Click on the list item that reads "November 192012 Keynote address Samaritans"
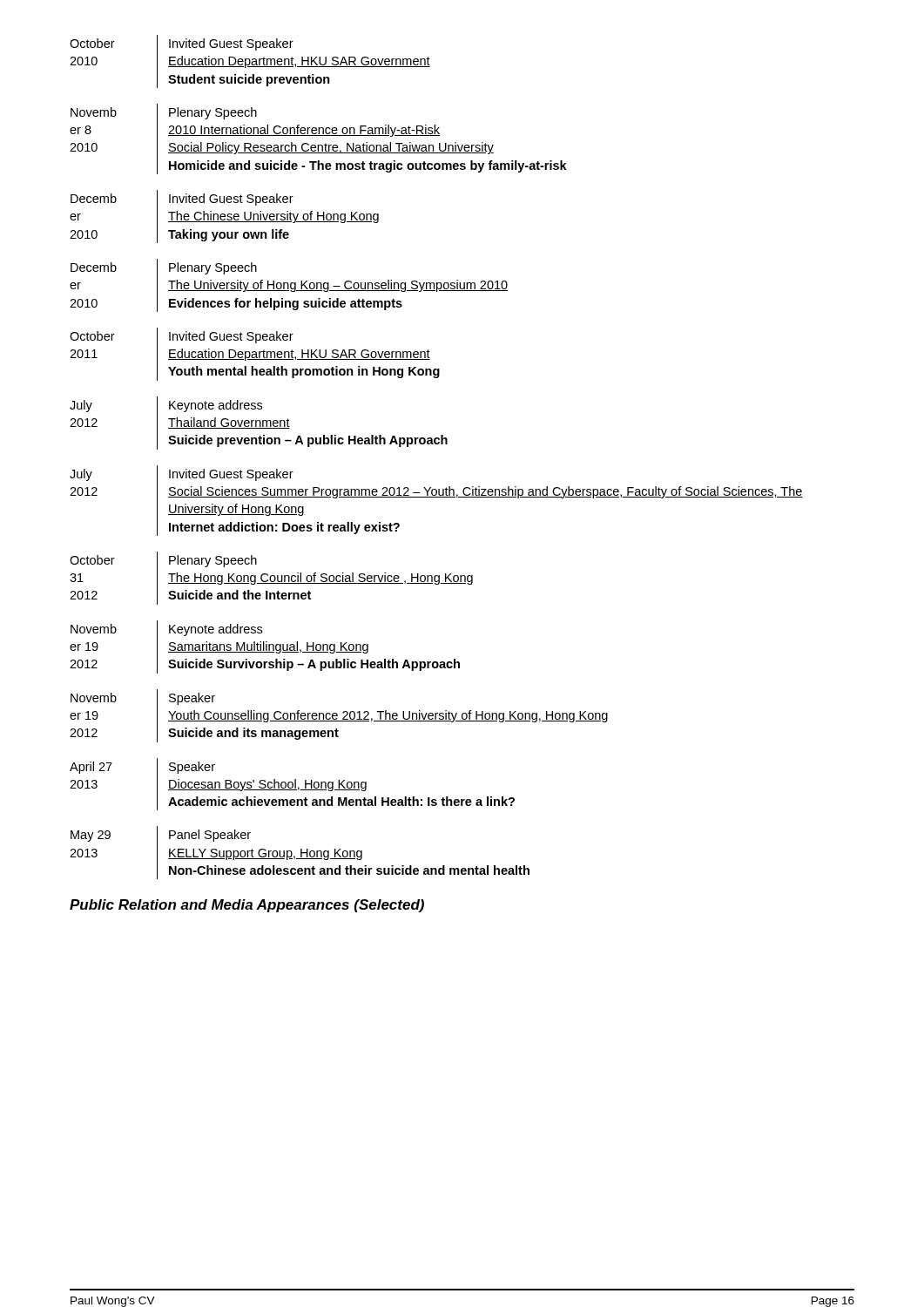924x1307 pixels. (x=462, y=647)
